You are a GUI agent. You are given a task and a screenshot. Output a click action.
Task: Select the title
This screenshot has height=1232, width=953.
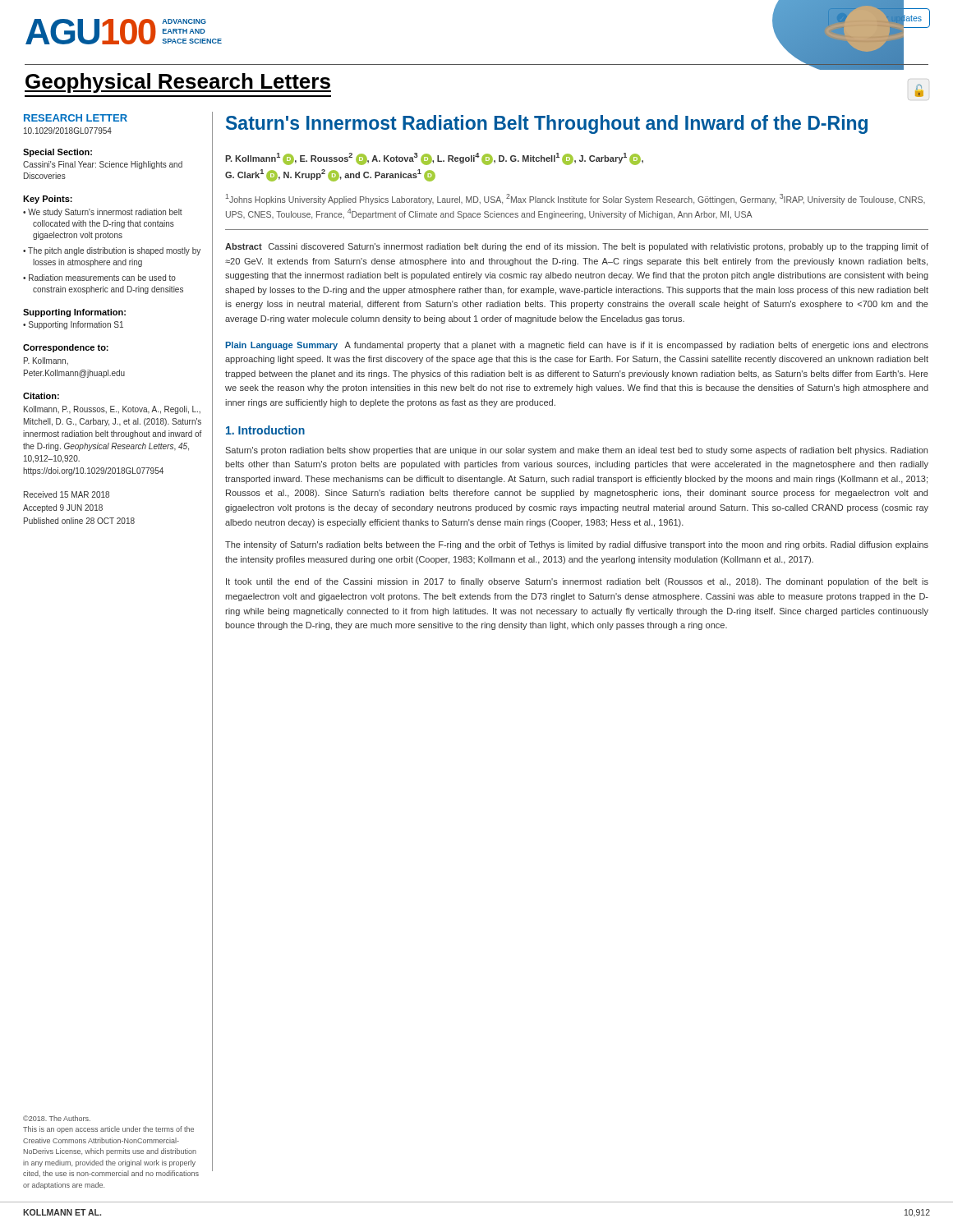(547, 123)
